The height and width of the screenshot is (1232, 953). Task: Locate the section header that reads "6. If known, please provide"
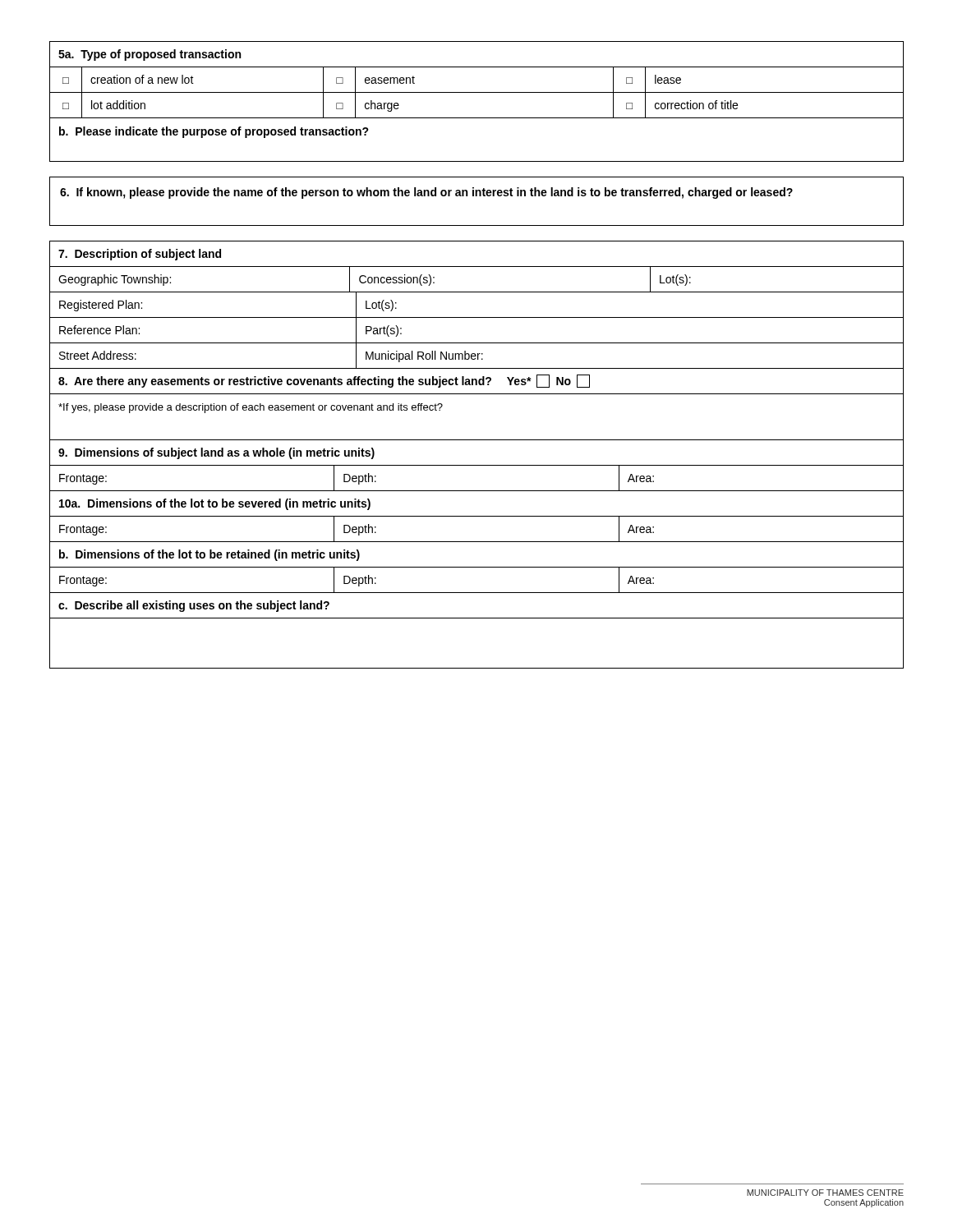point(426,192)
